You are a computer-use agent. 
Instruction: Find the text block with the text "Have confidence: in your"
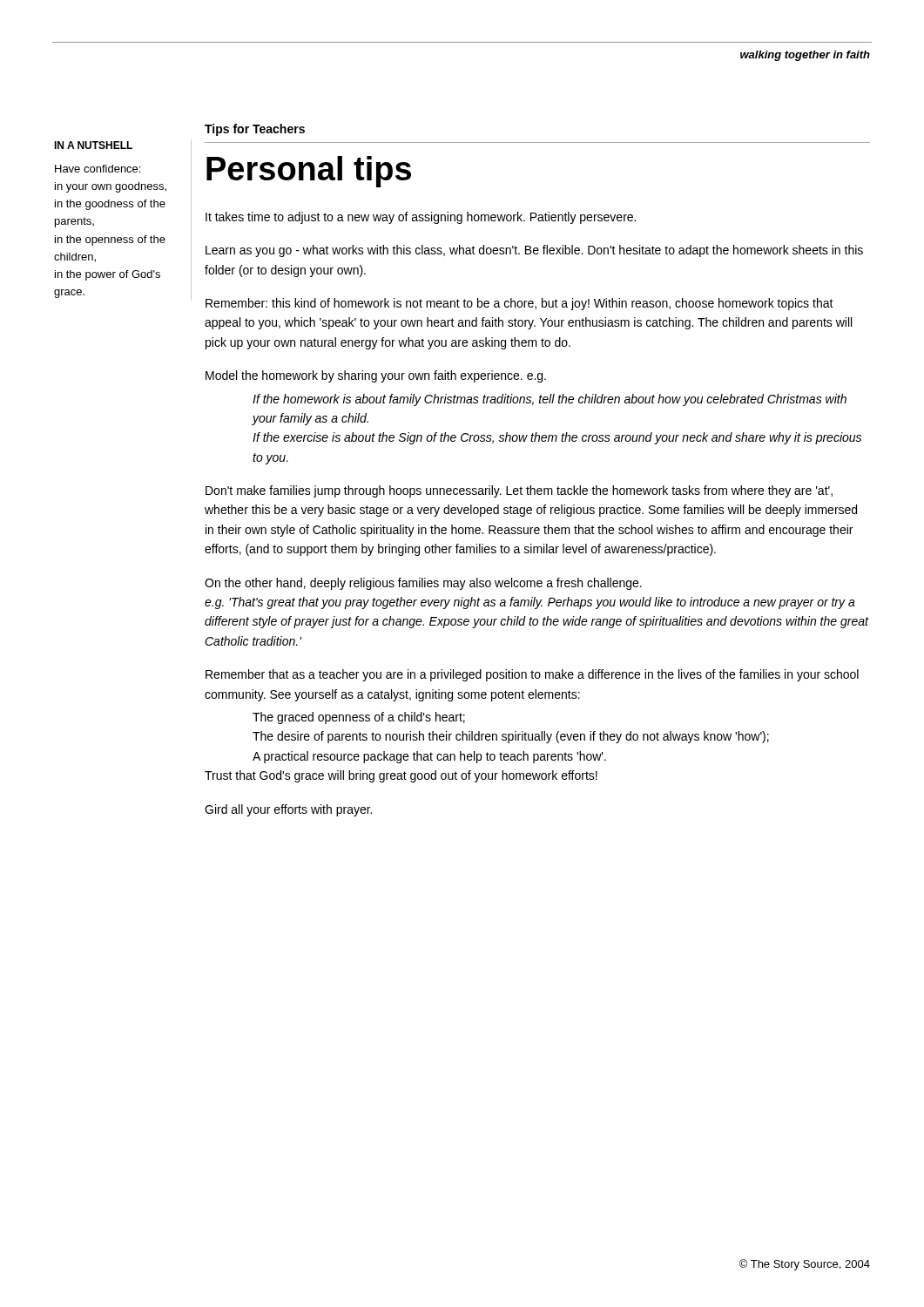click(x=111, y=230)
